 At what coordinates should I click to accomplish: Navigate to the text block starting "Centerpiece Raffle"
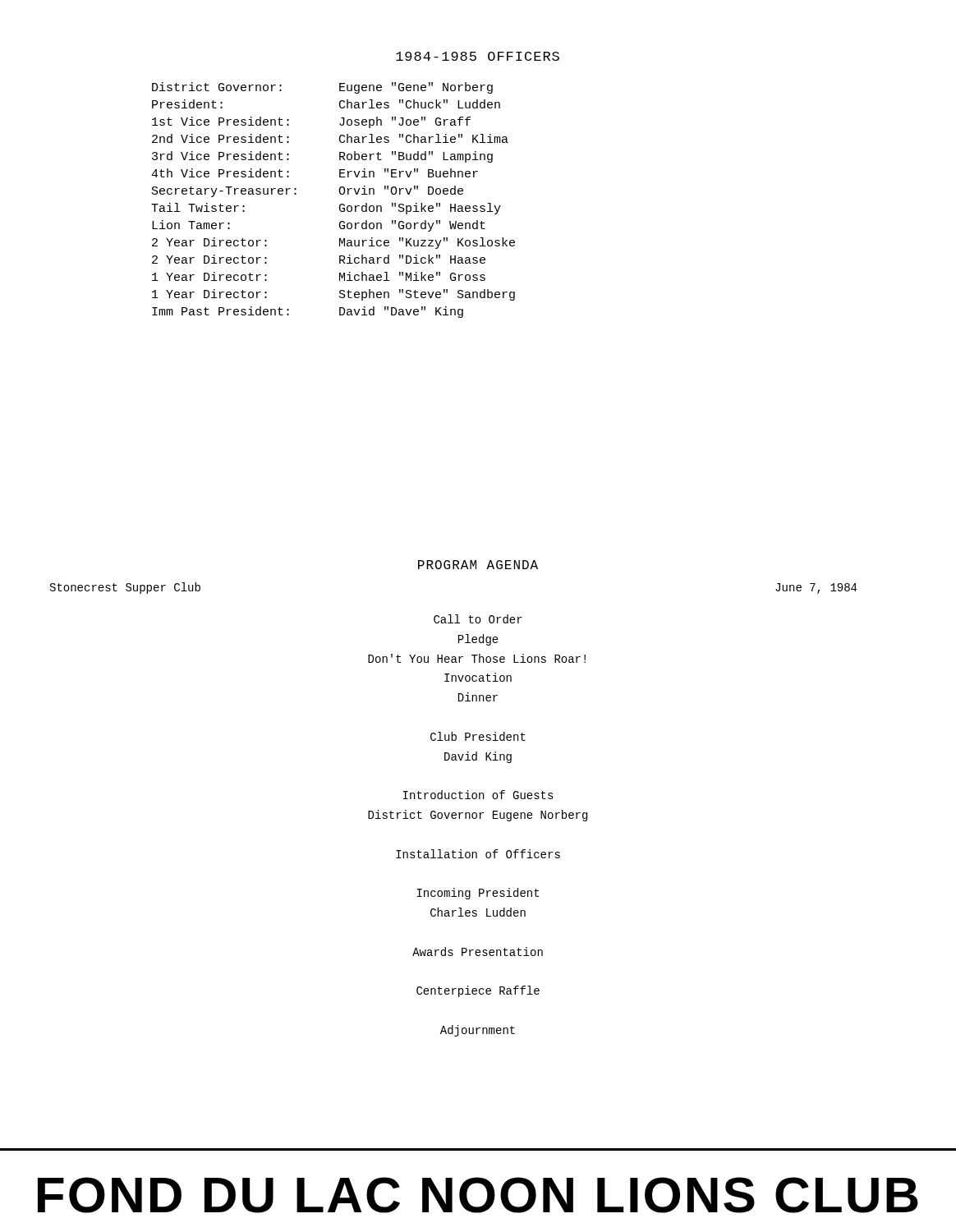click(478, 991)
